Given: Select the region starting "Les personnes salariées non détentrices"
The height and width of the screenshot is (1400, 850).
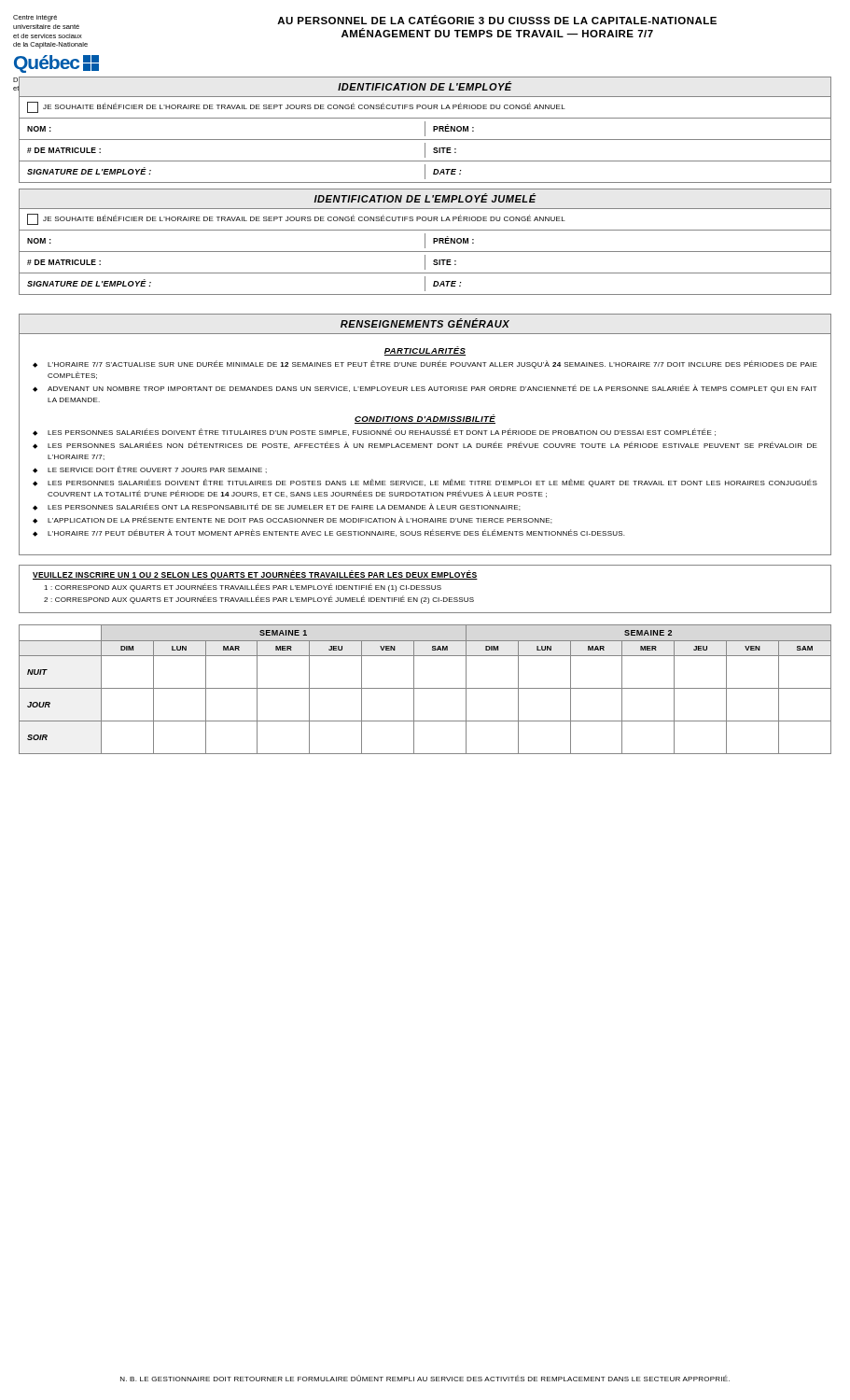Looking at the screenshot, I should pyautogui.click(x=432, y=451).
